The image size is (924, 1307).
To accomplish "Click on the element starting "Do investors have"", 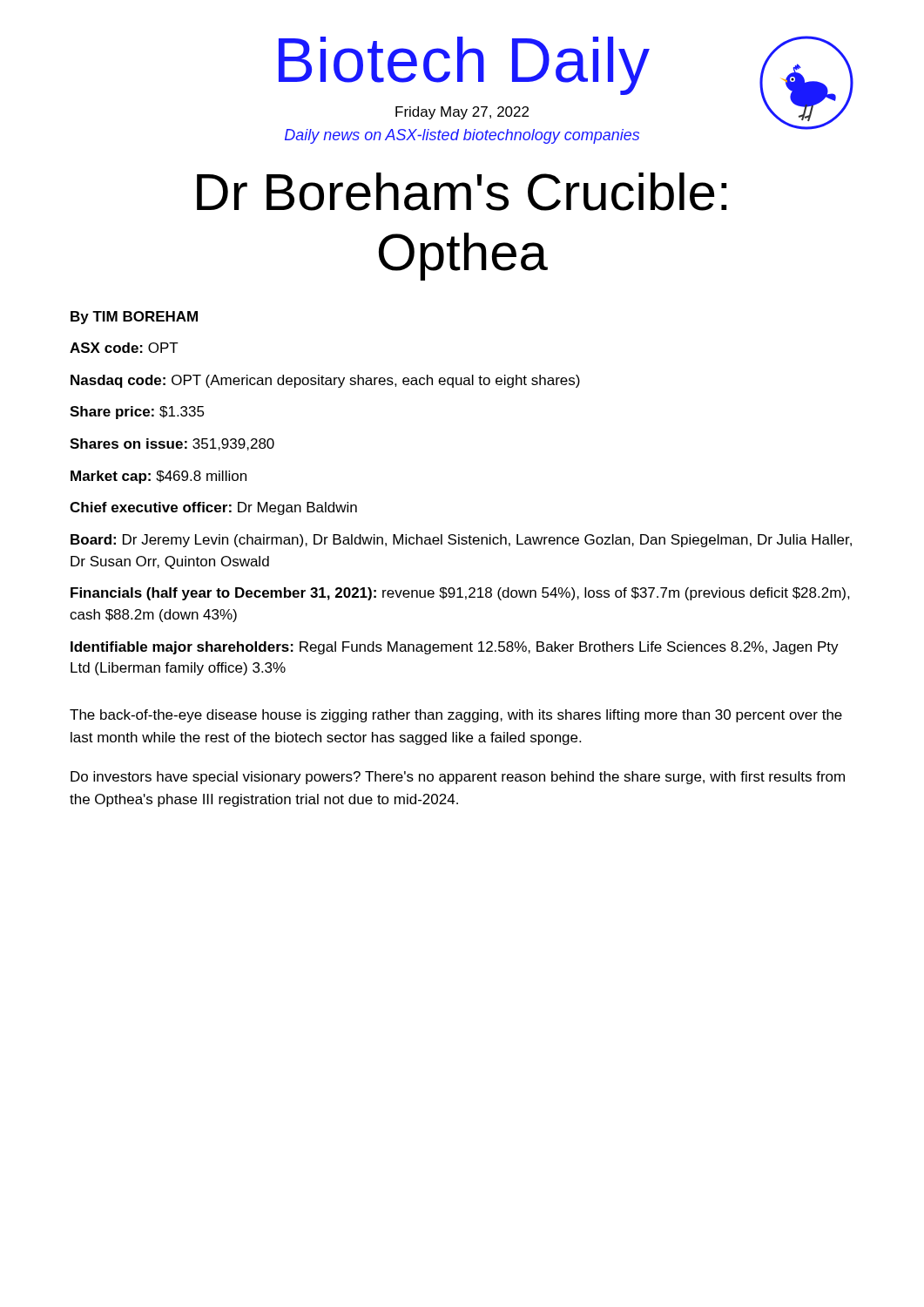I will click(x=458, y=788).
